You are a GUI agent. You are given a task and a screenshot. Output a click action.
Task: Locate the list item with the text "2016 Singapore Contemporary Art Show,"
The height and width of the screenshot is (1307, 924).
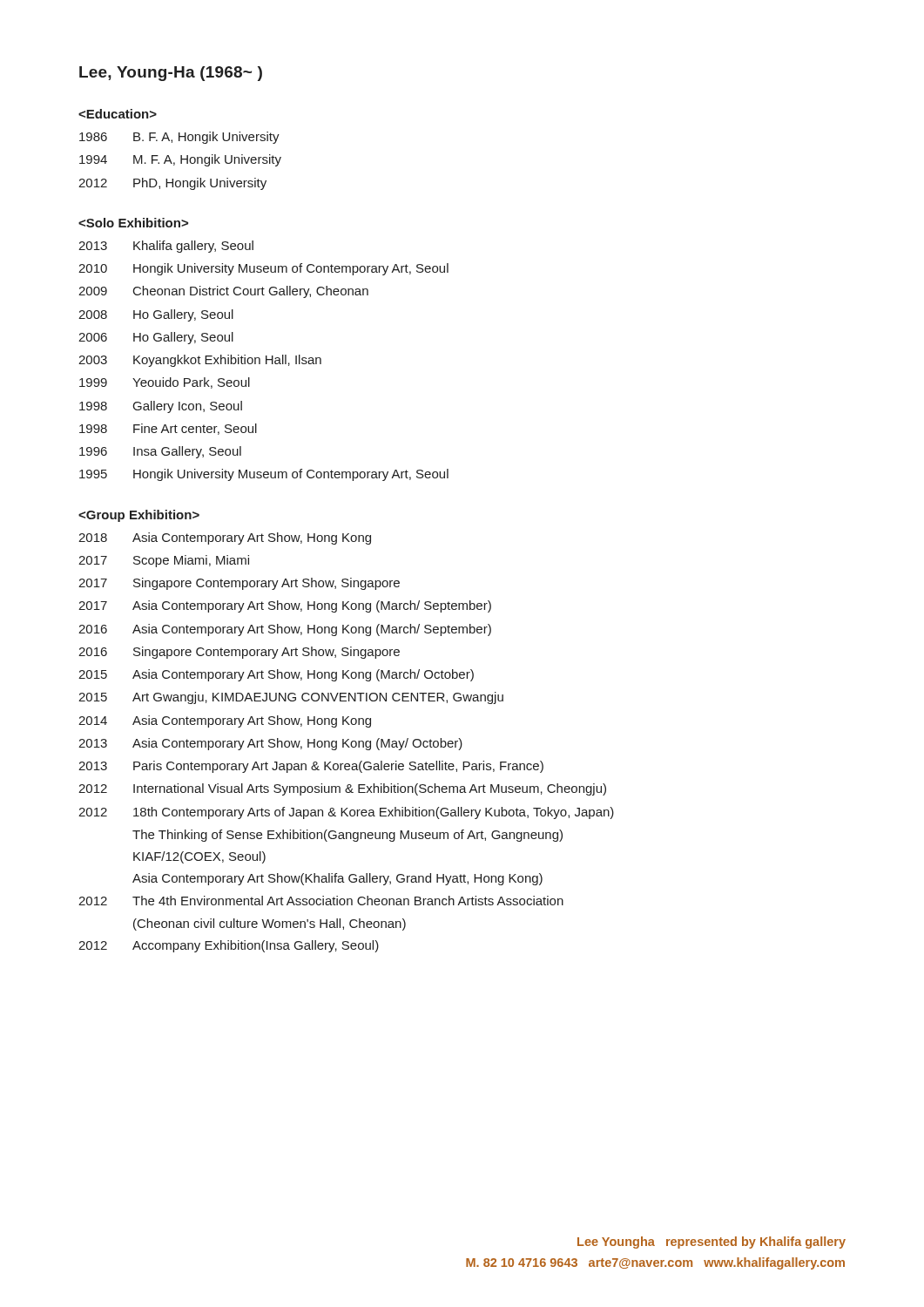[239, 653]
